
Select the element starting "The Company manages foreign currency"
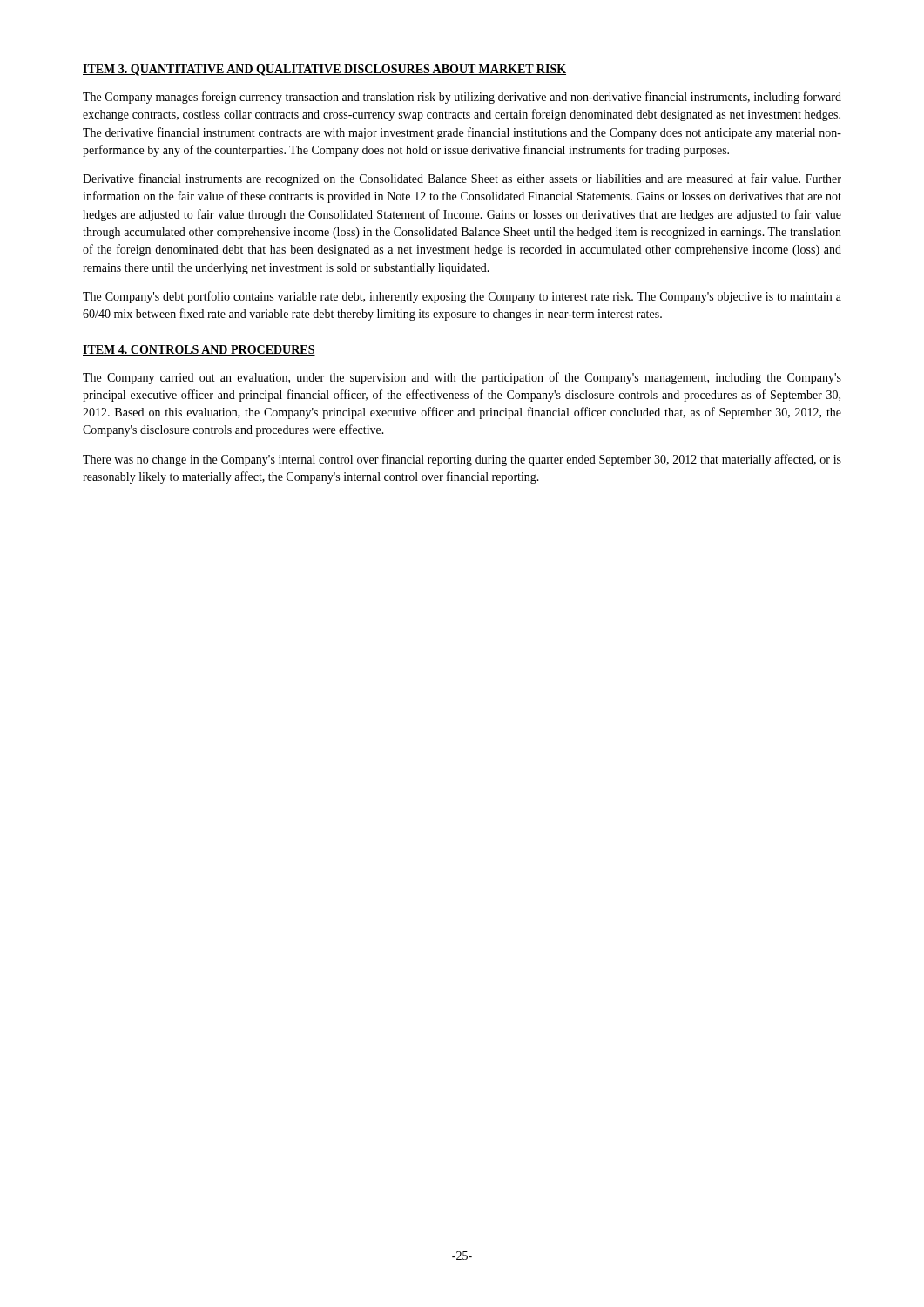click(462, 124)
